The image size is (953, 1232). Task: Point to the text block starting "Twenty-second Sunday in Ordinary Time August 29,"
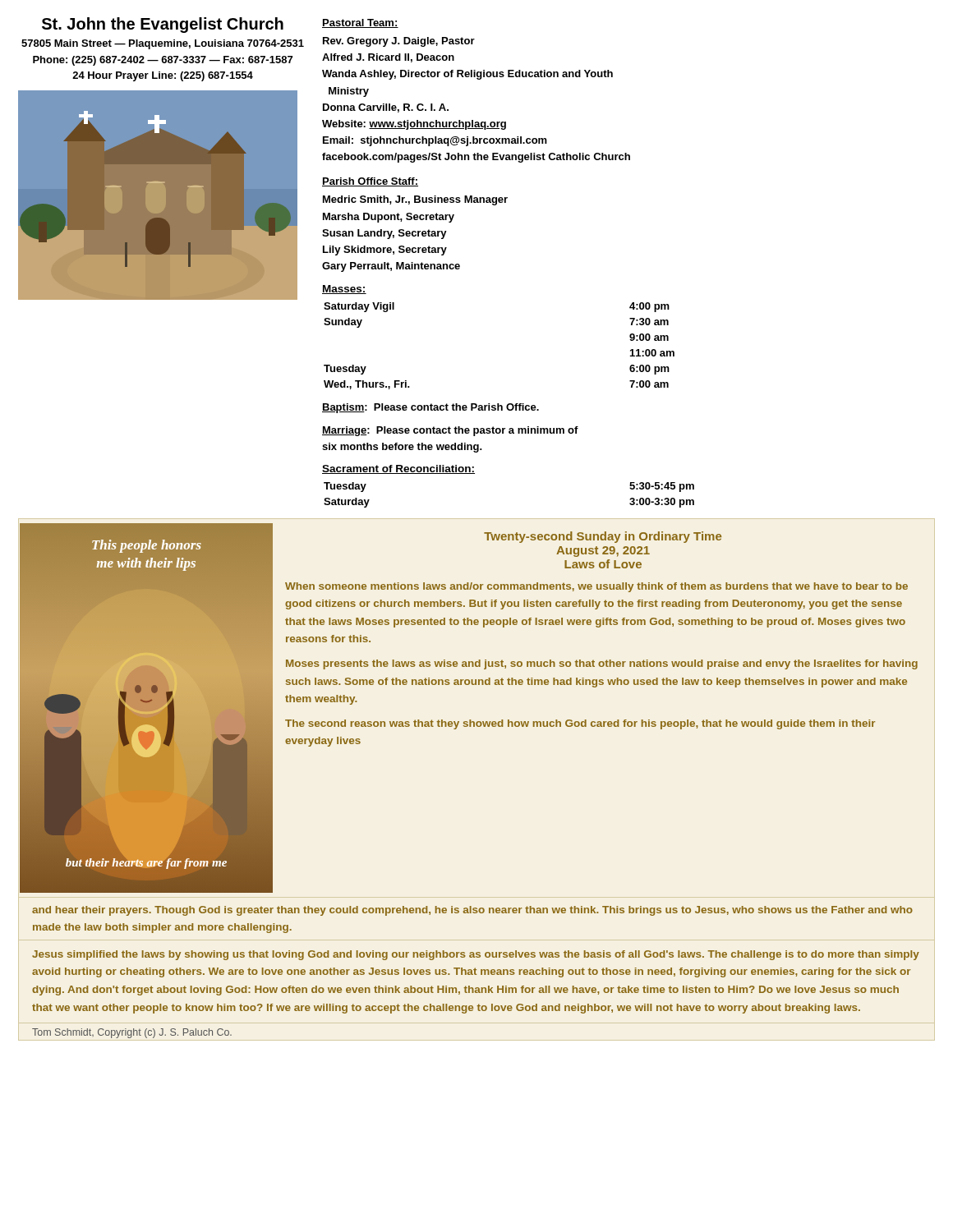point(603,549)
